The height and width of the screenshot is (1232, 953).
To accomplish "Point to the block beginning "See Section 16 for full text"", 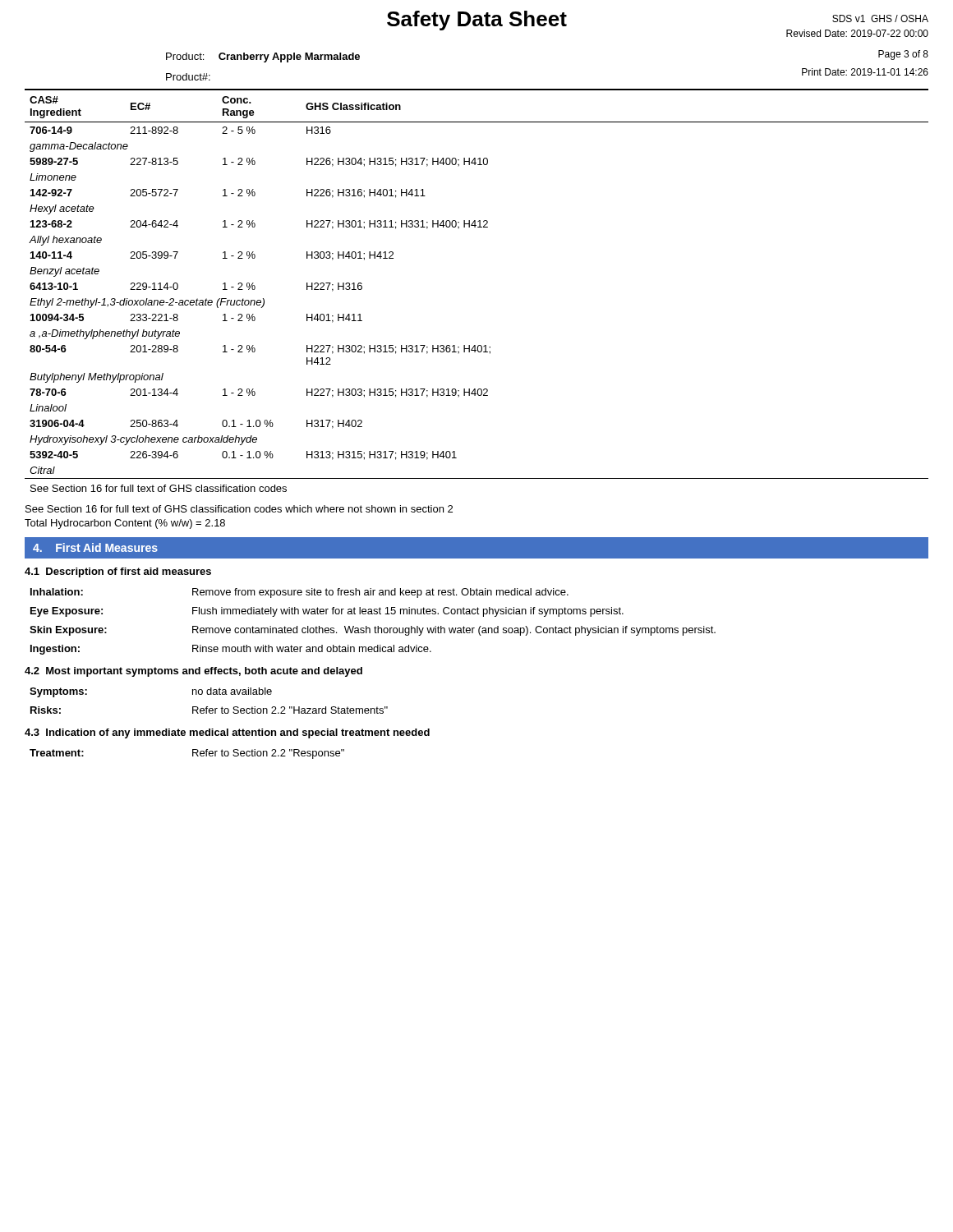I will tap(239, 509).
